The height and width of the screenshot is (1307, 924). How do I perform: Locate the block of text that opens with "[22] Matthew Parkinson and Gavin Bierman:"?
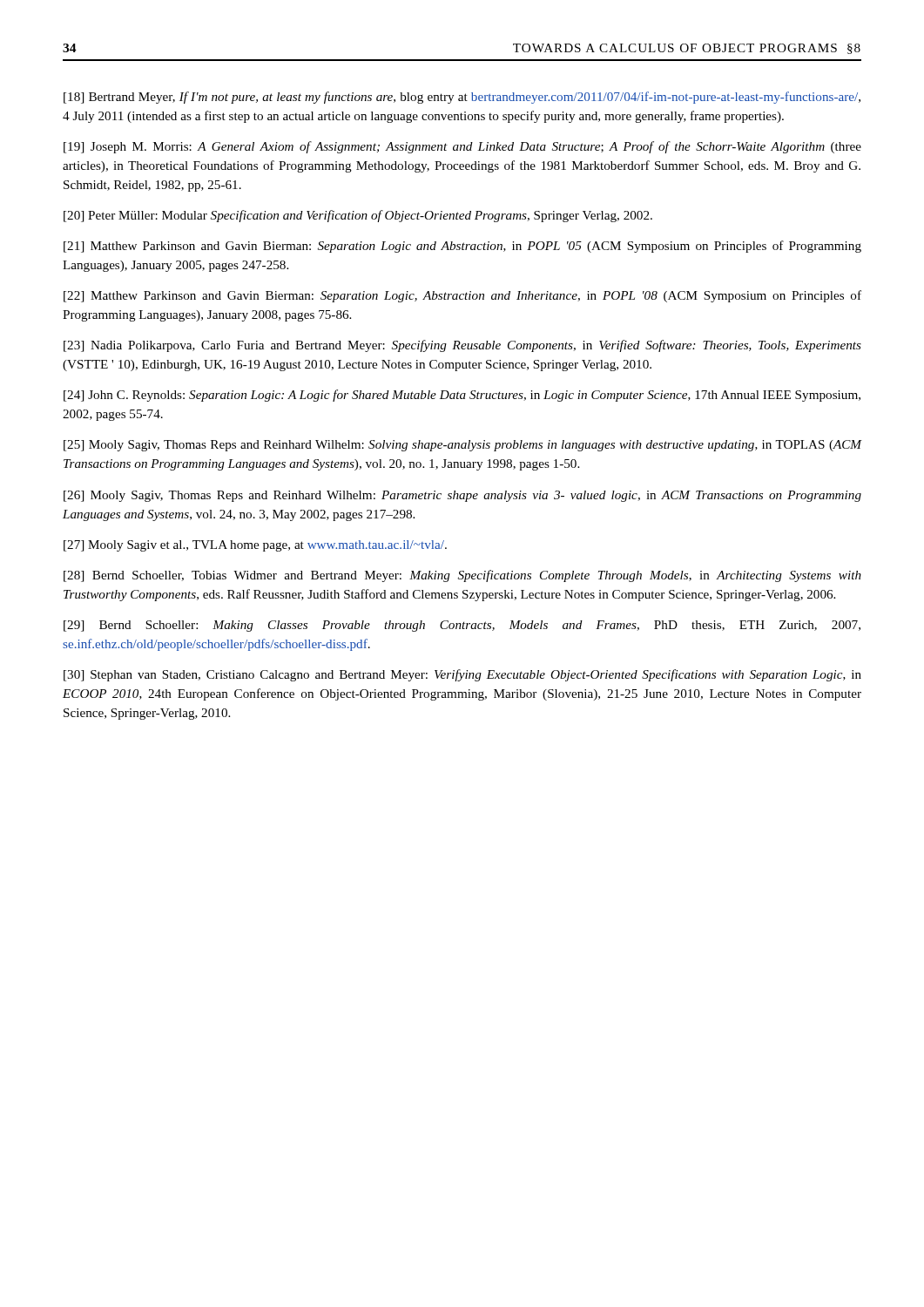pyautogui.click(x=462, y=305)
